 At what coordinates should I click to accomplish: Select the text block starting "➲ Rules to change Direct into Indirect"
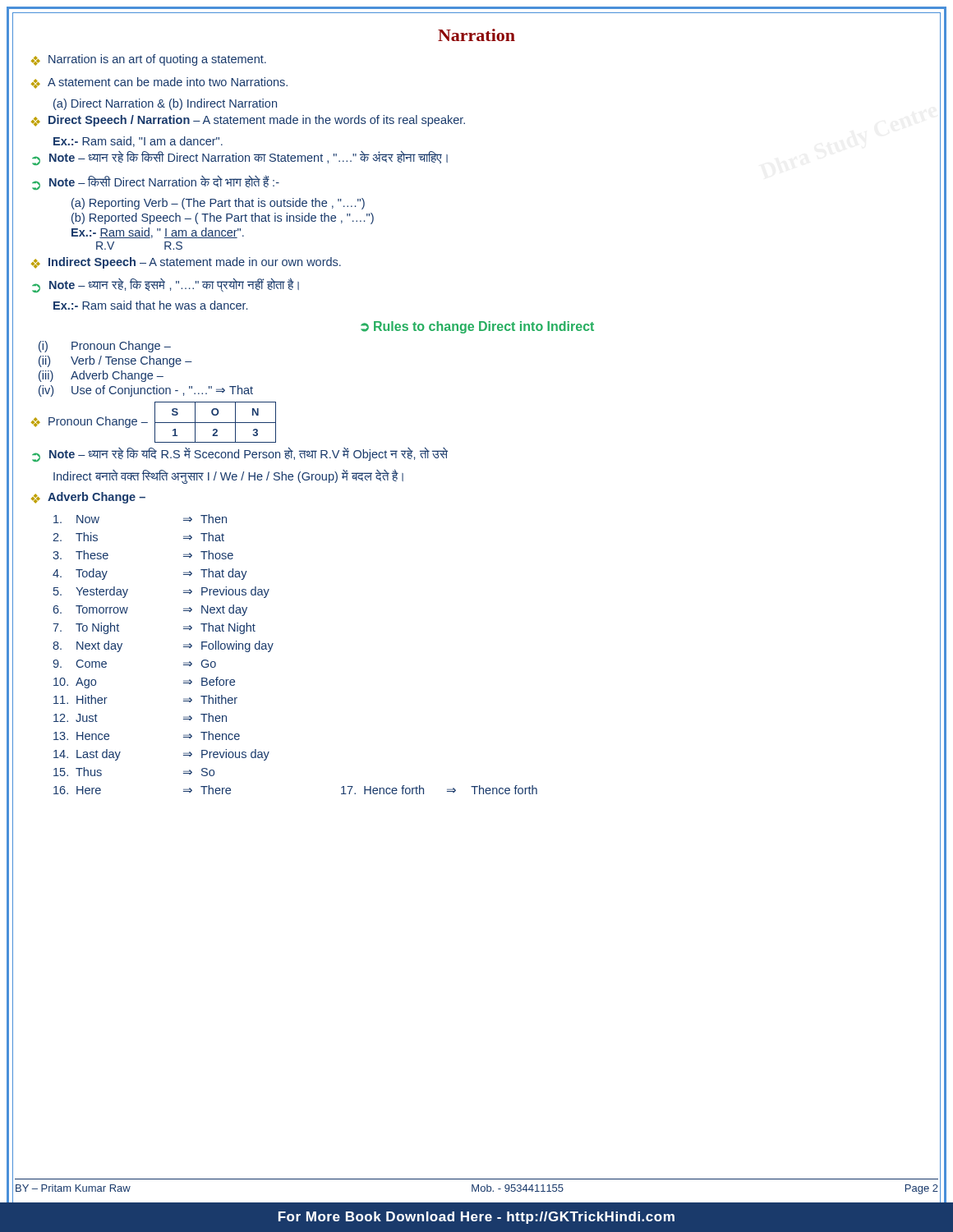[476, 326]
